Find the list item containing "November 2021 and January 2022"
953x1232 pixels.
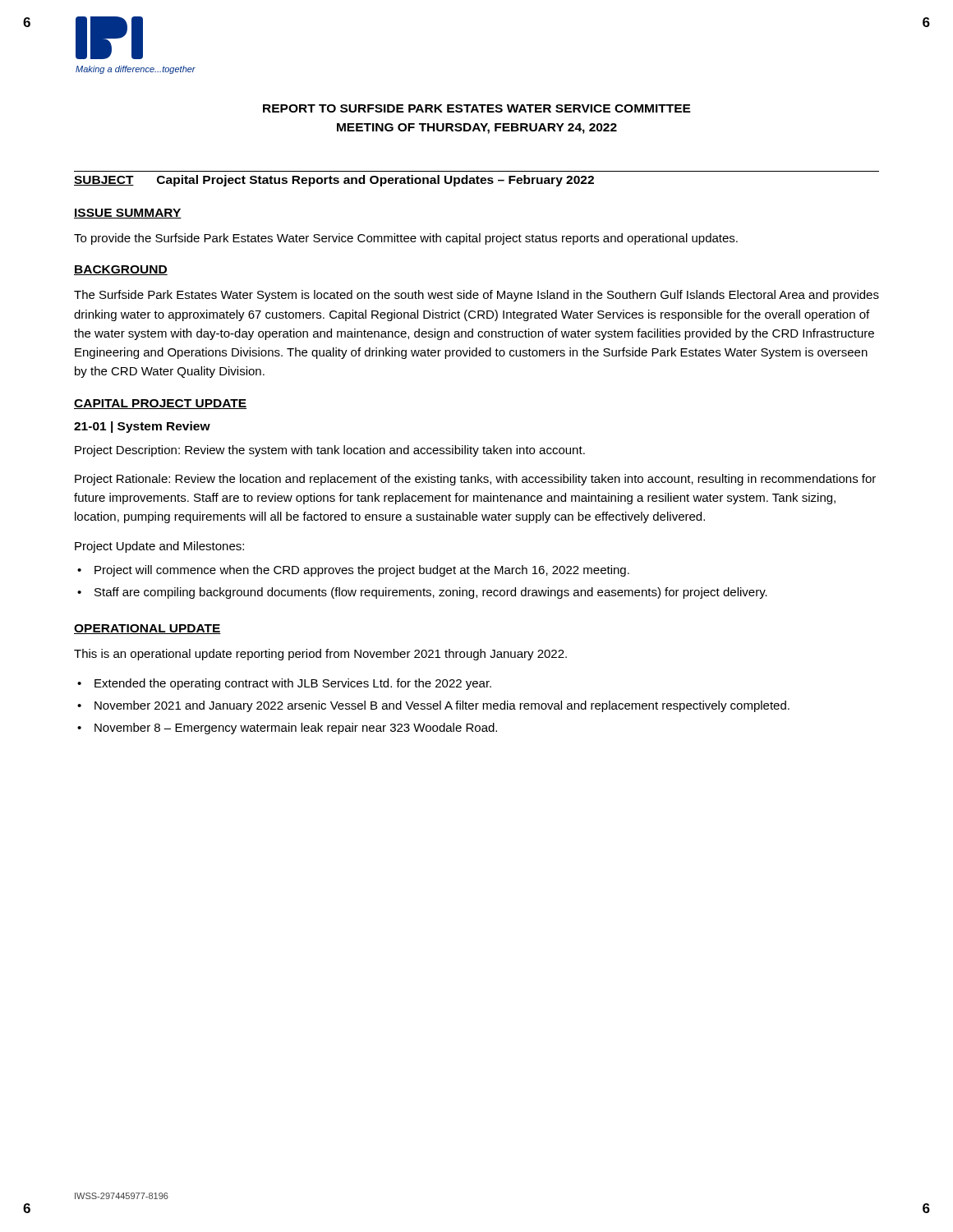(x=442, y=705)
